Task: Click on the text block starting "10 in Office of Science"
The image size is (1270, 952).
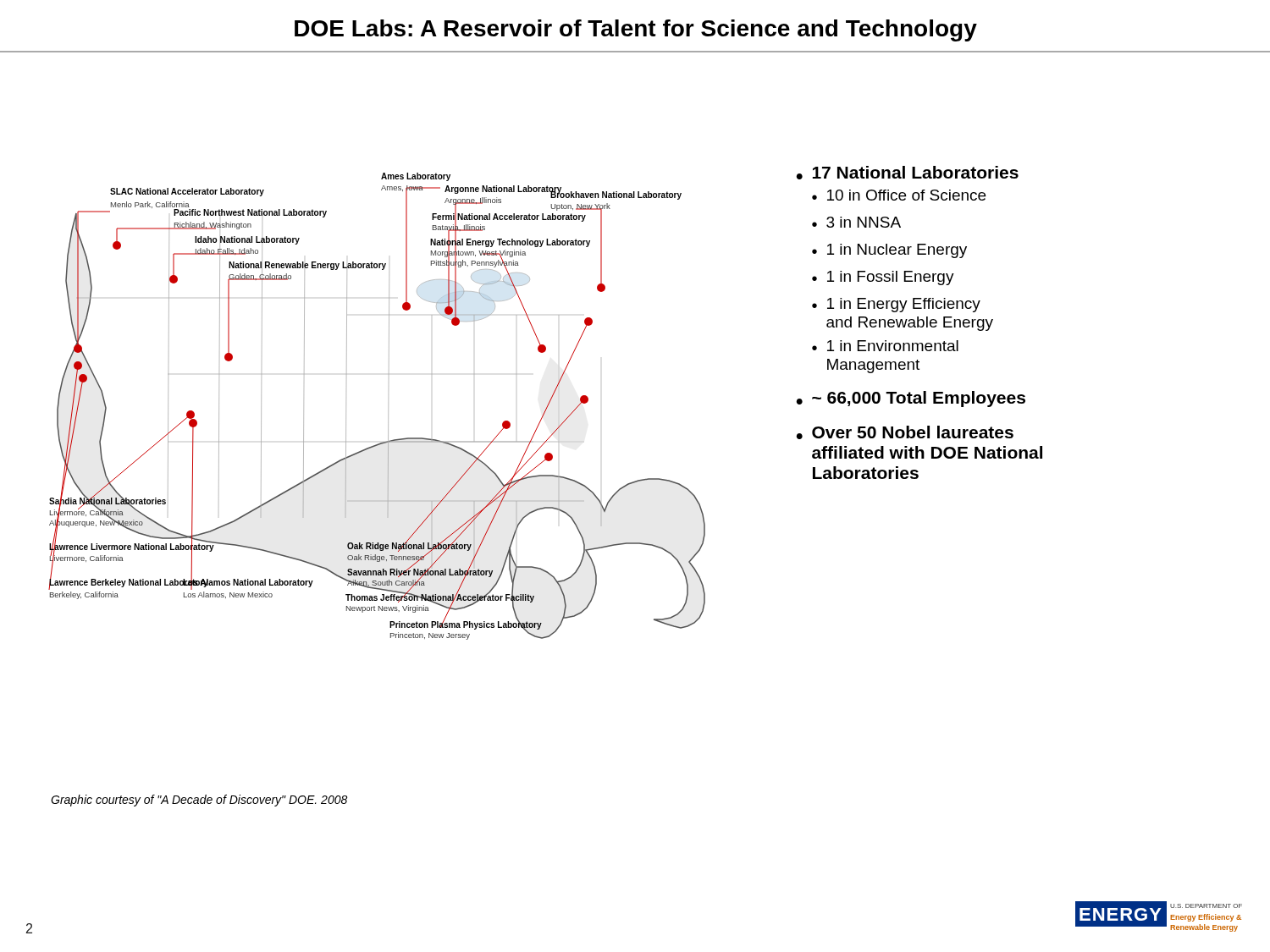Action: [906, 195]
